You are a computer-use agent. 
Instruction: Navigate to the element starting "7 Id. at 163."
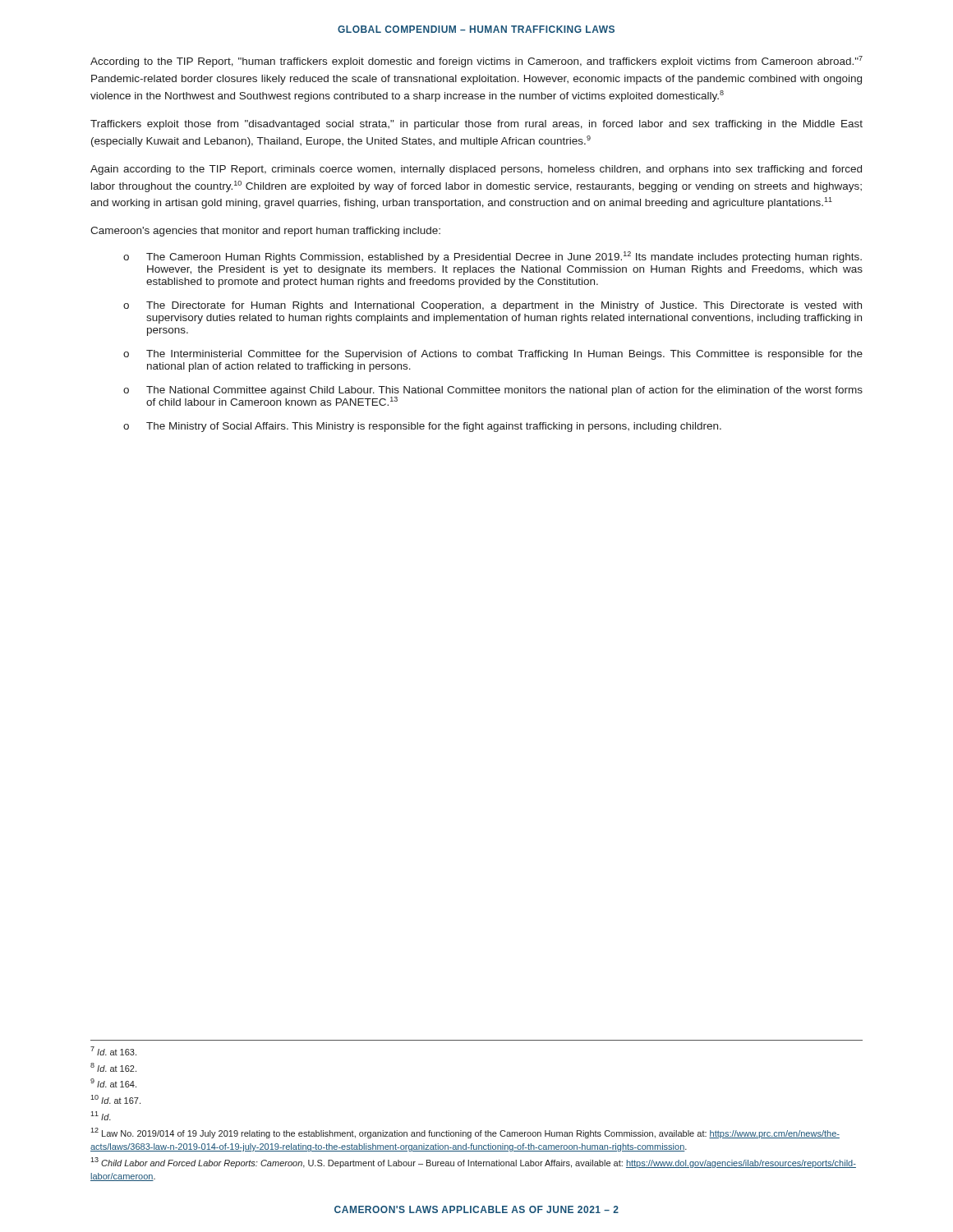[x=114, y=1051]
